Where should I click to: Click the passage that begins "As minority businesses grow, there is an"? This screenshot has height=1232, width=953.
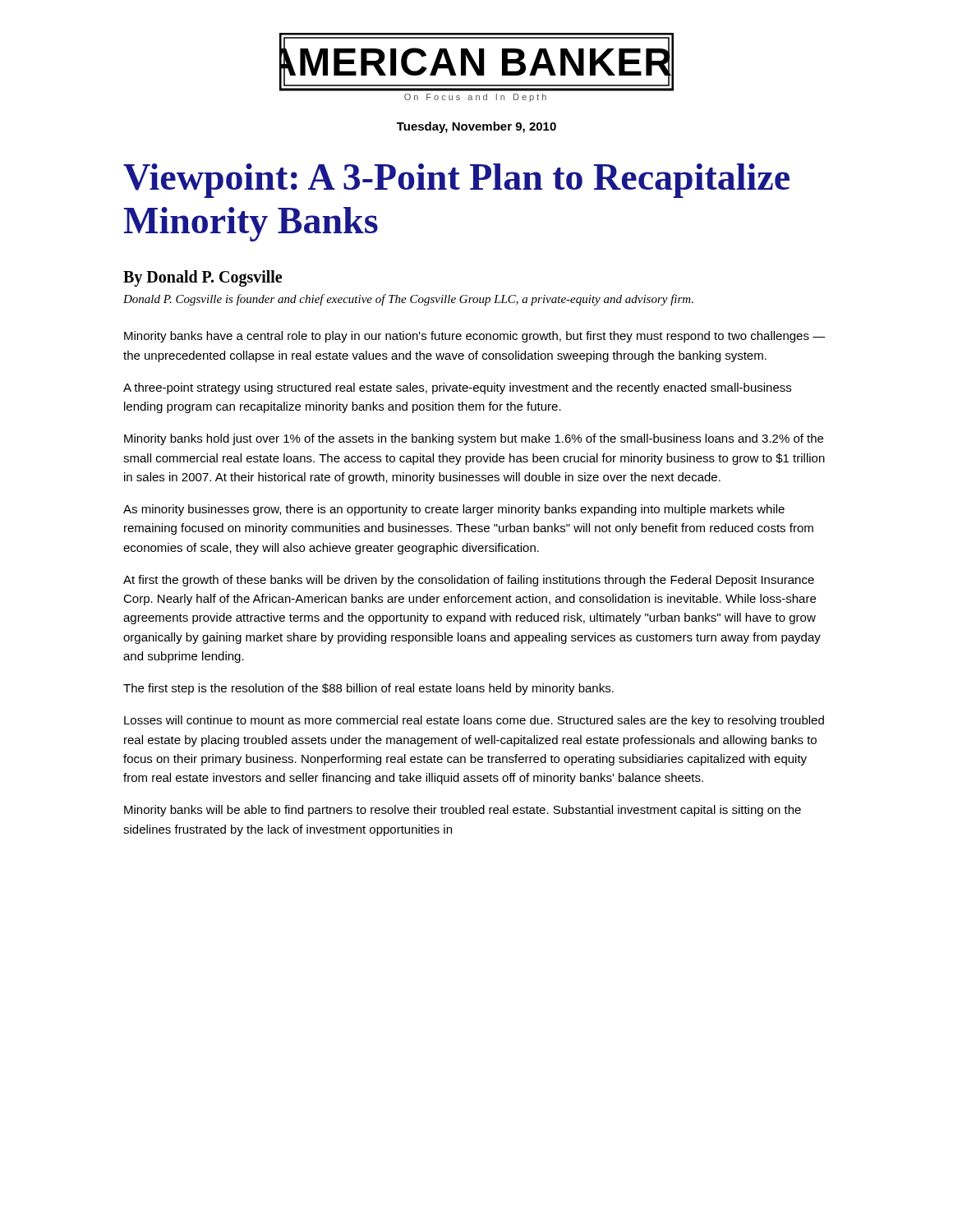click(469, 528)
